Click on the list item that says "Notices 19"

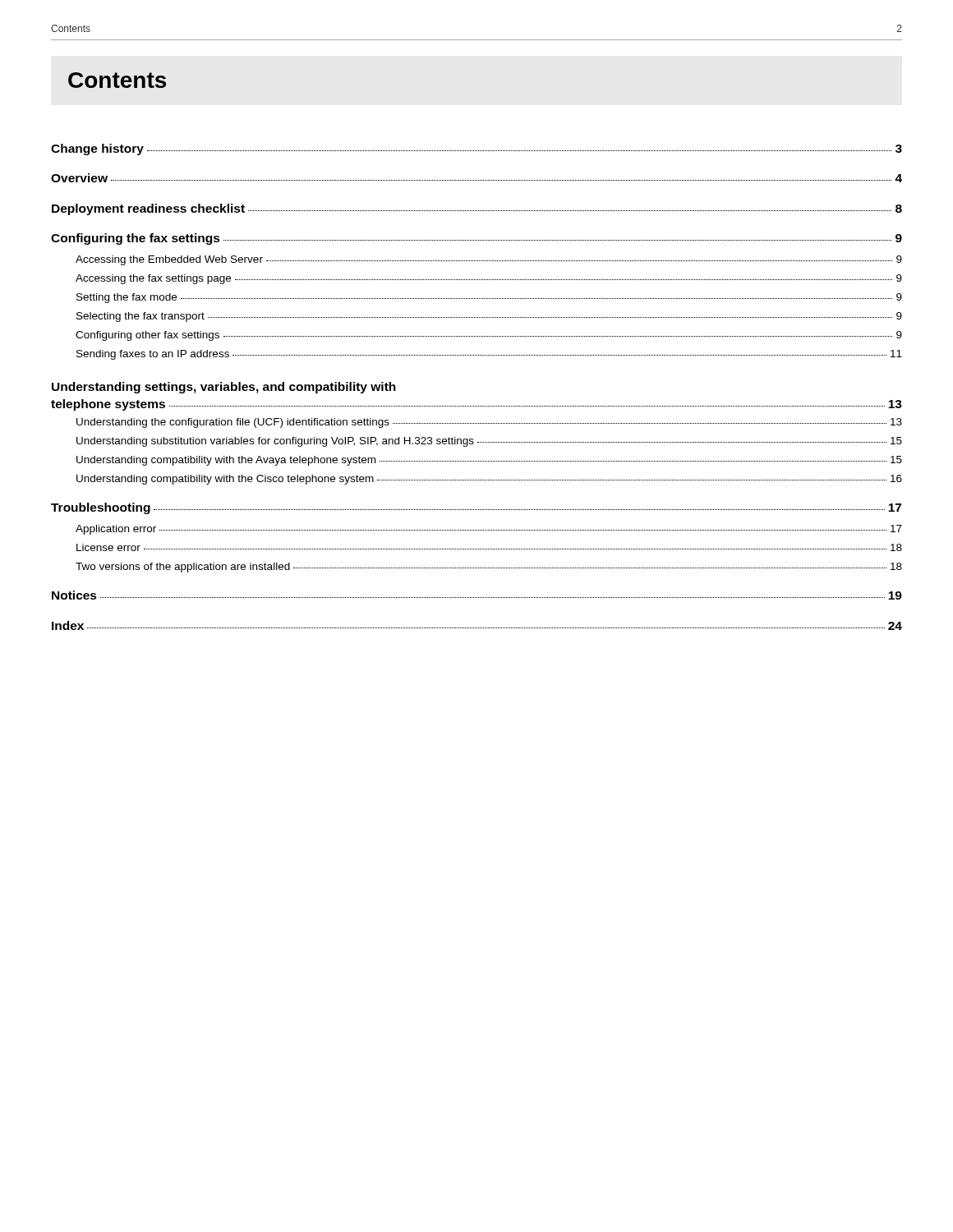[x=476, y=596]
